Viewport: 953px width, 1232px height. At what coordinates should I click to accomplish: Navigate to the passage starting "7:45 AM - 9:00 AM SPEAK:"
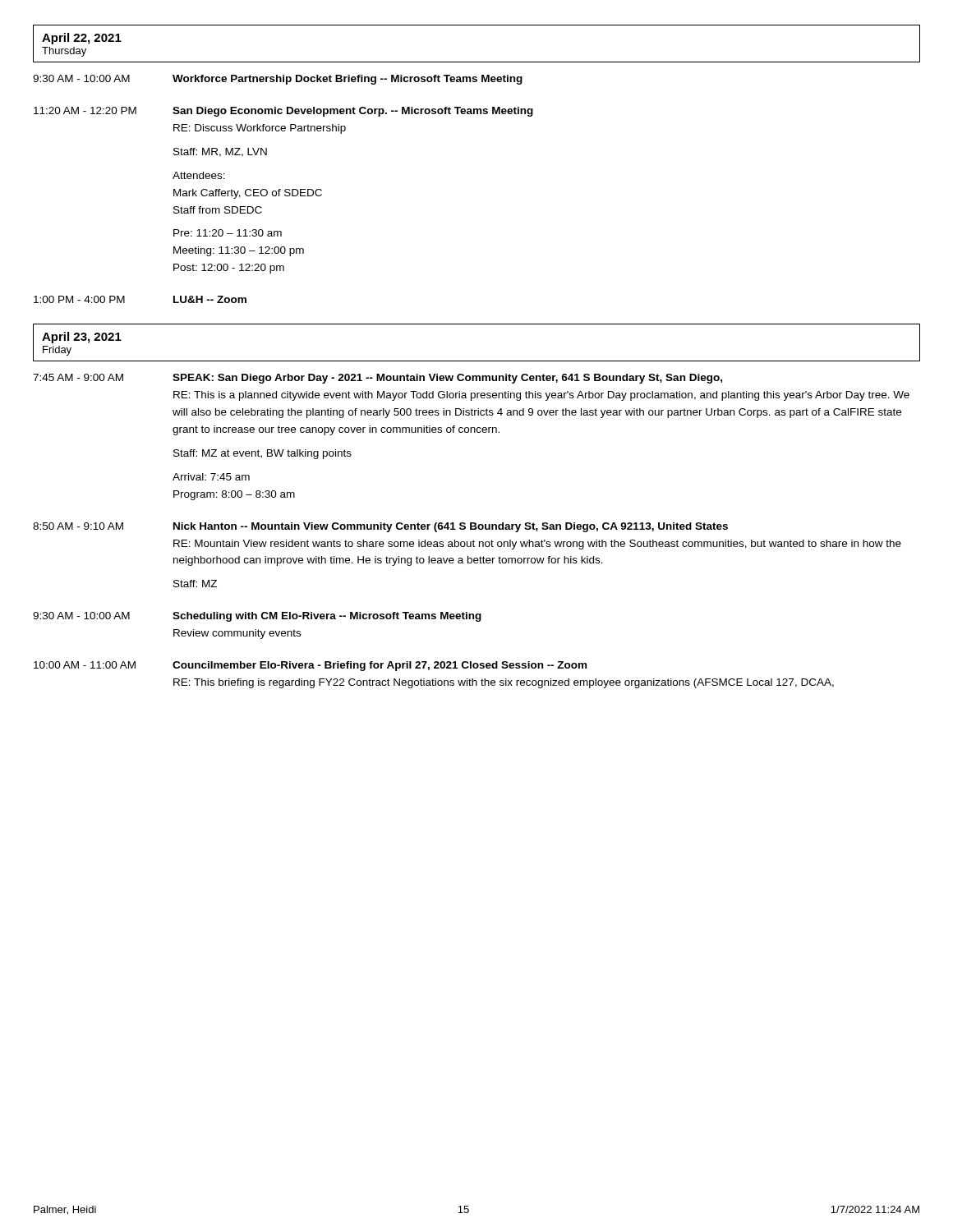(476, 436)
